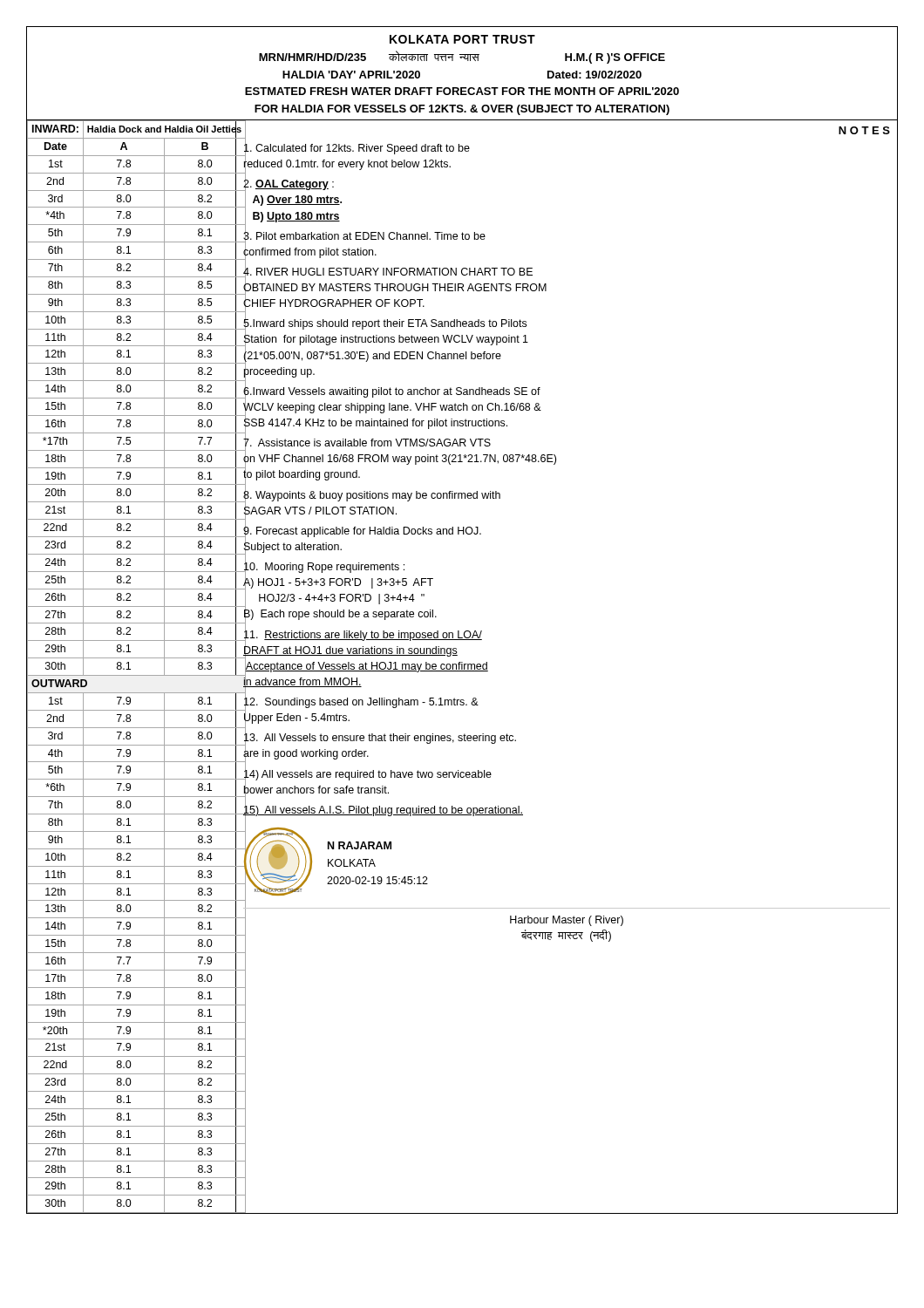Find the text block starting "Waypoints & buoy positions may be"

[372, 503]
